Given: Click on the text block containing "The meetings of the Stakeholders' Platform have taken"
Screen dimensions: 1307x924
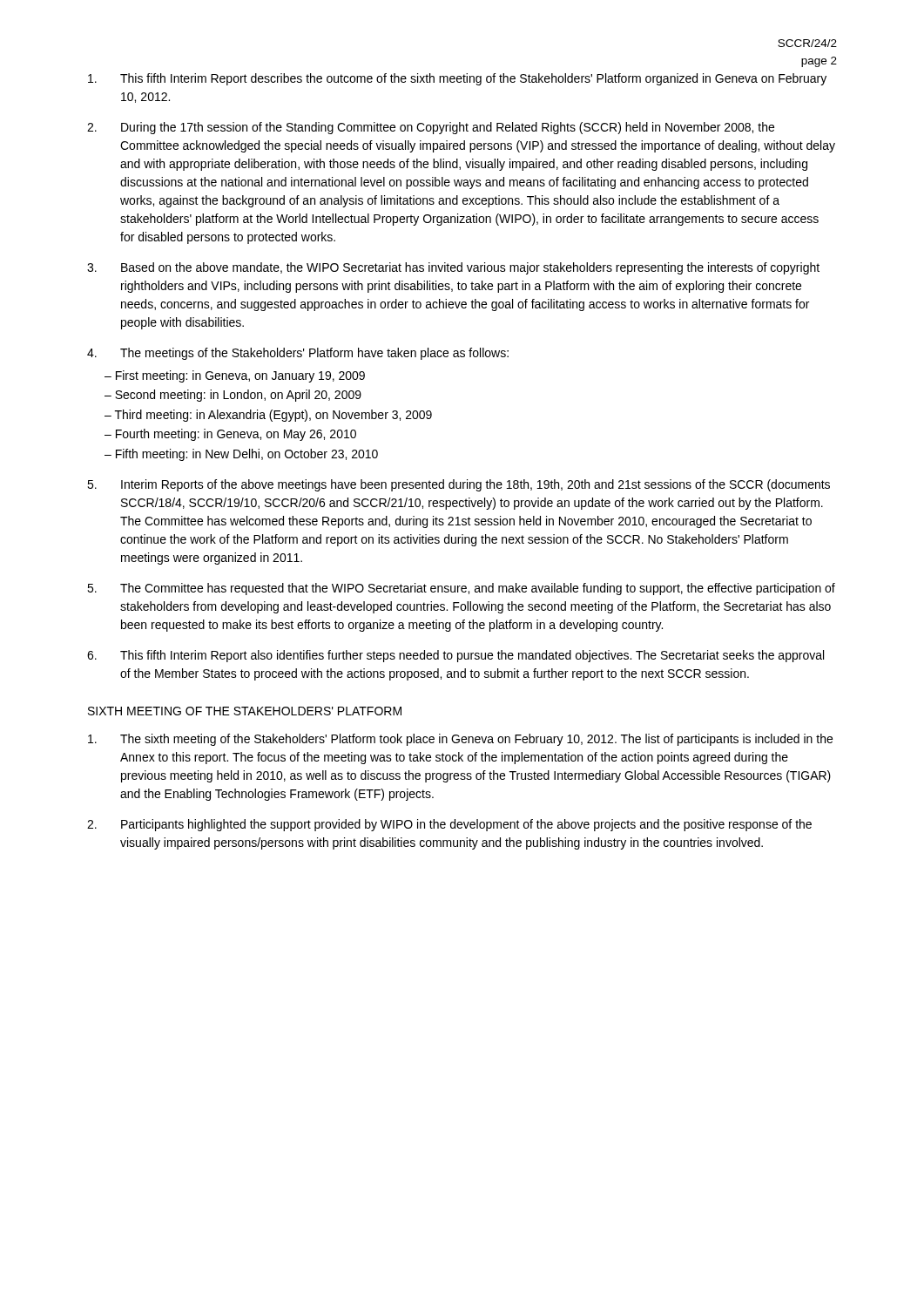Looking at the screenshot, I should click(x=461, y=353).
